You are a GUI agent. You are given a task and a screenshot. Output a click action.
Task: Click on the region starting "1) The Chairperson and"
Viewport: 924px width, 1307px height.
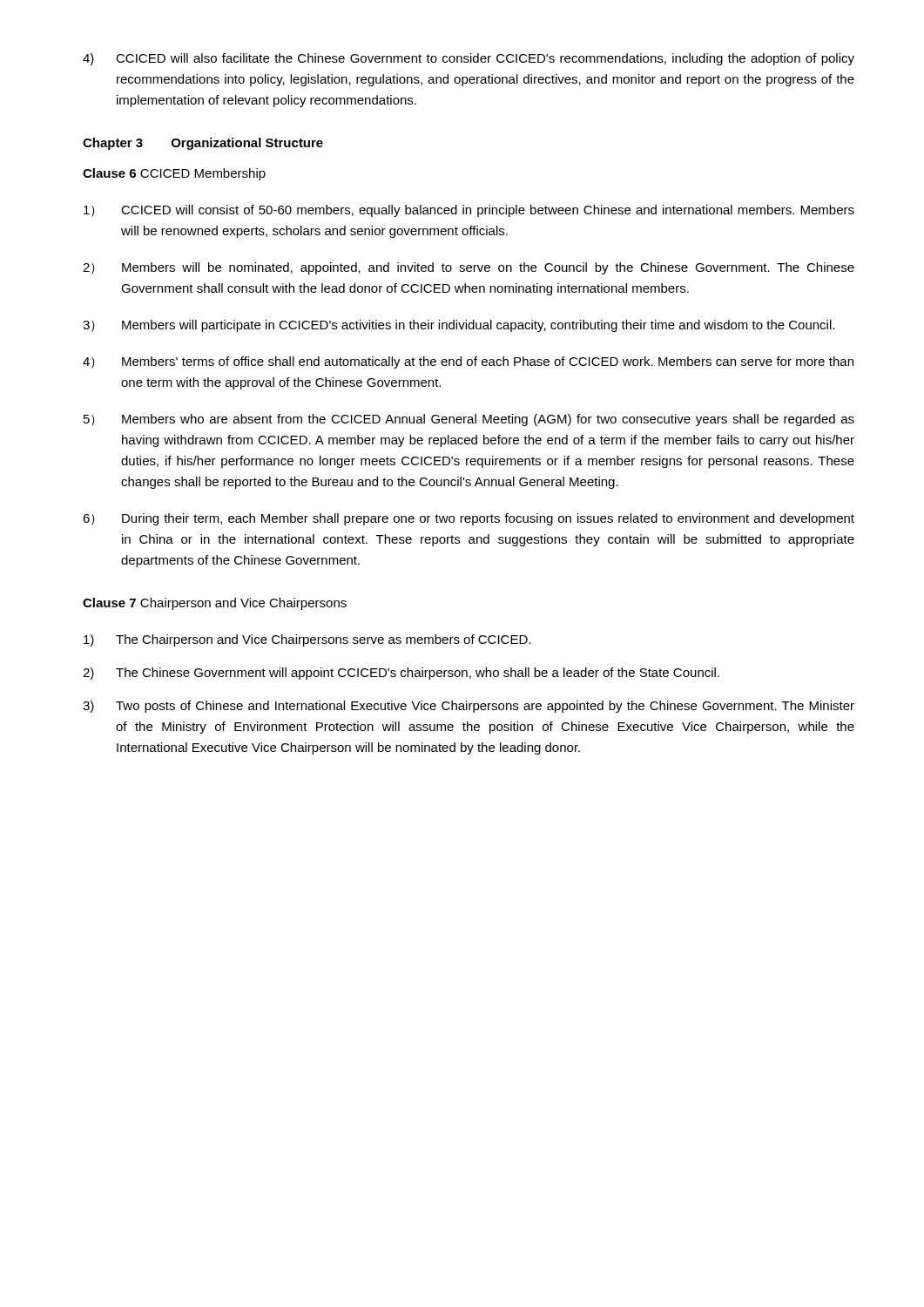[307, 640]
